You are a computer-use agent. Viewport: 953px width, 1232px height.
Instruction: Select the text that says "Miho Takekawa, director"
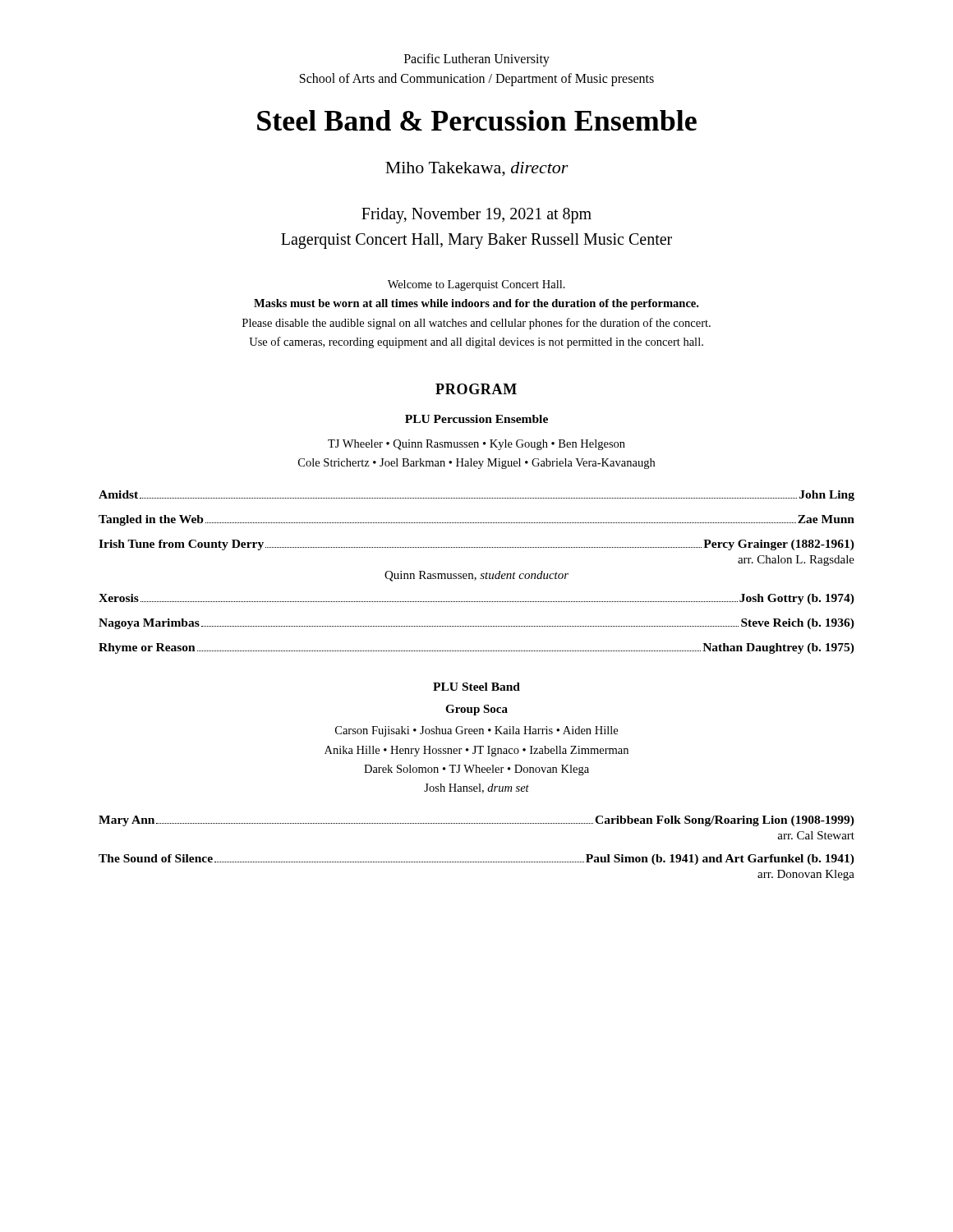pos(476,167)
